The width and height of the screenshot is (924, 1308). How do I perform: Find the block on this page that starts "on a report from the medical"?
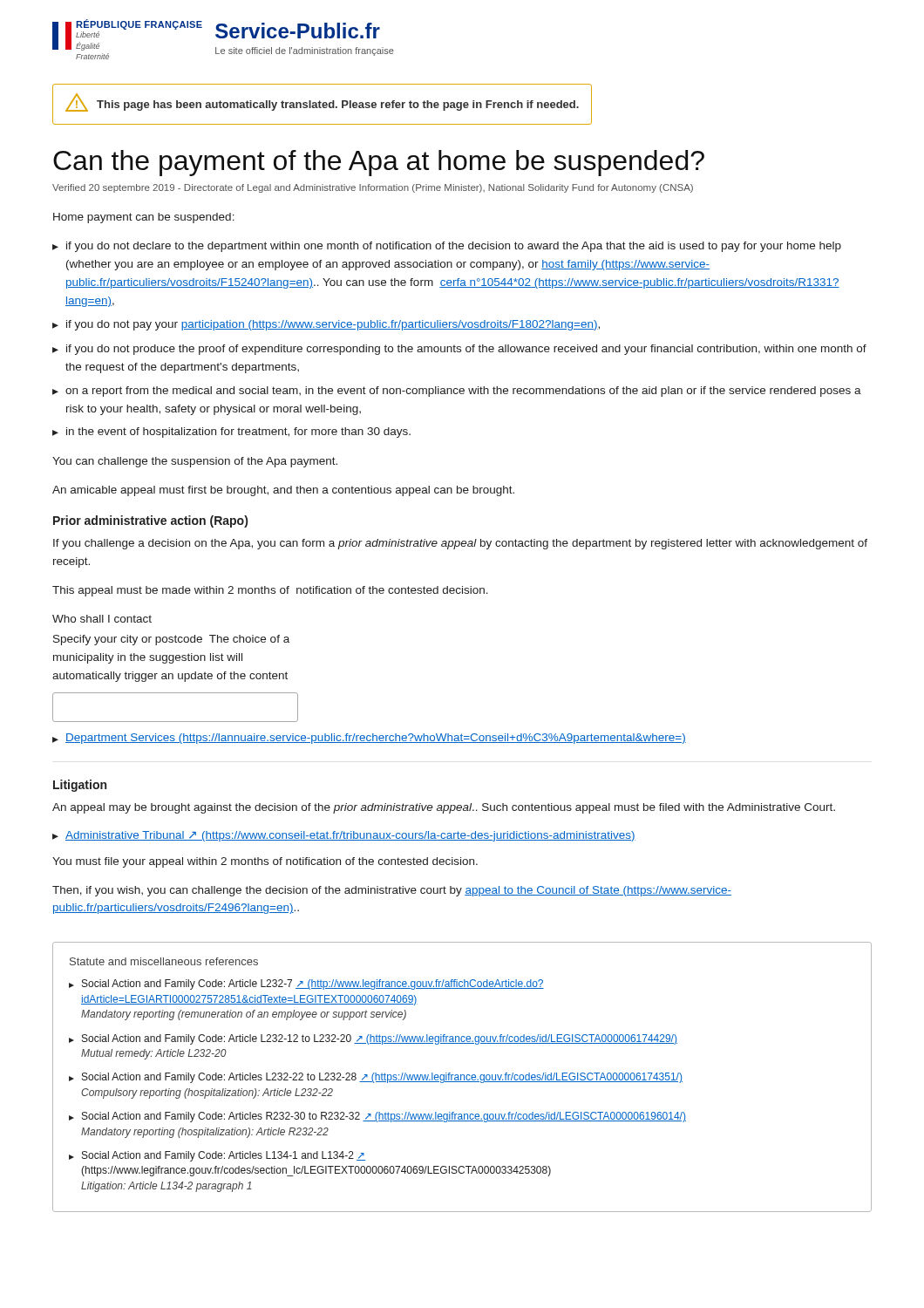(469, 400)
